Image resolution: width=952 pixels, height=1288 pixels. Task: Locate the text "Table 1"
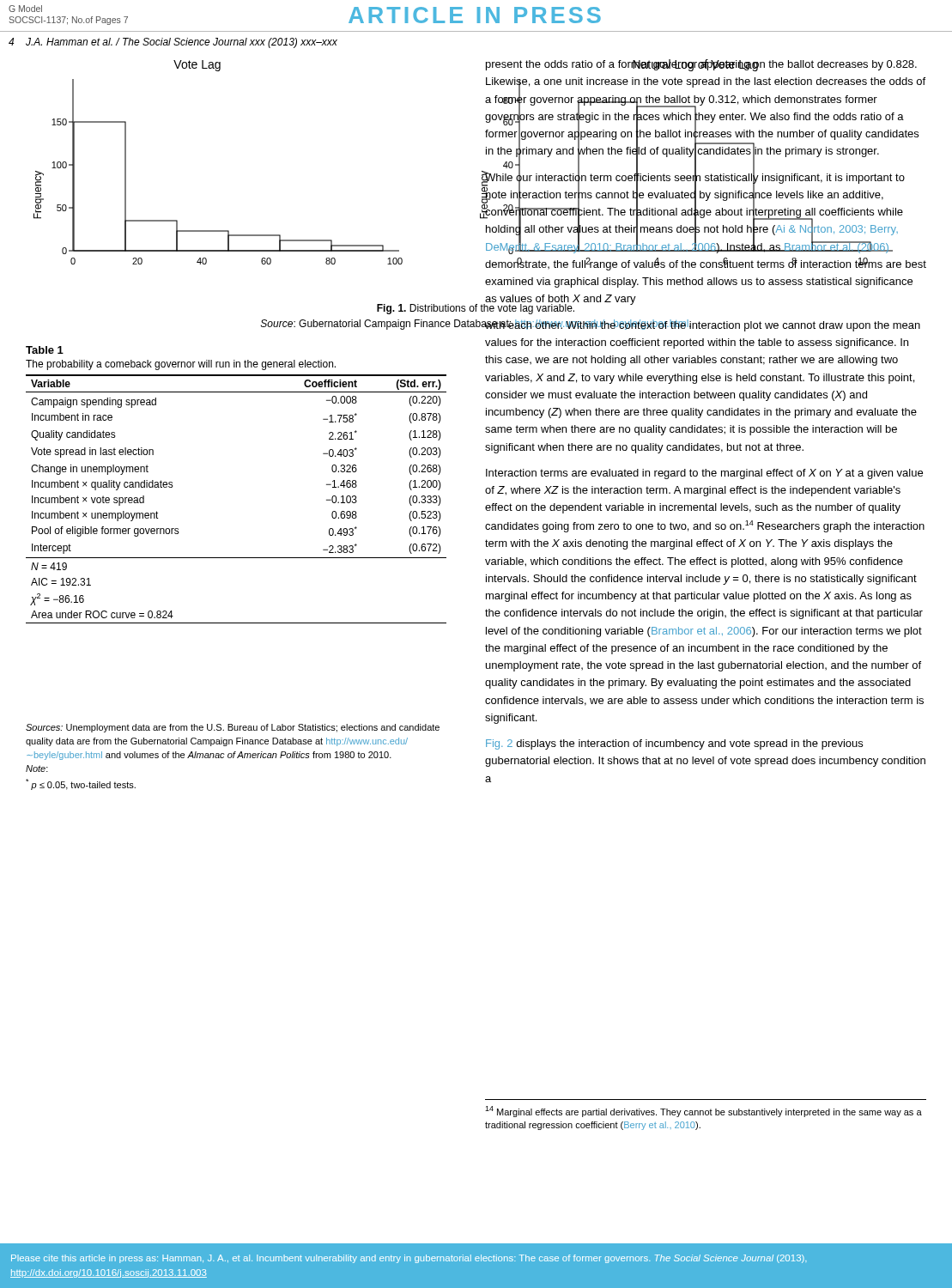tap(45, 350)
